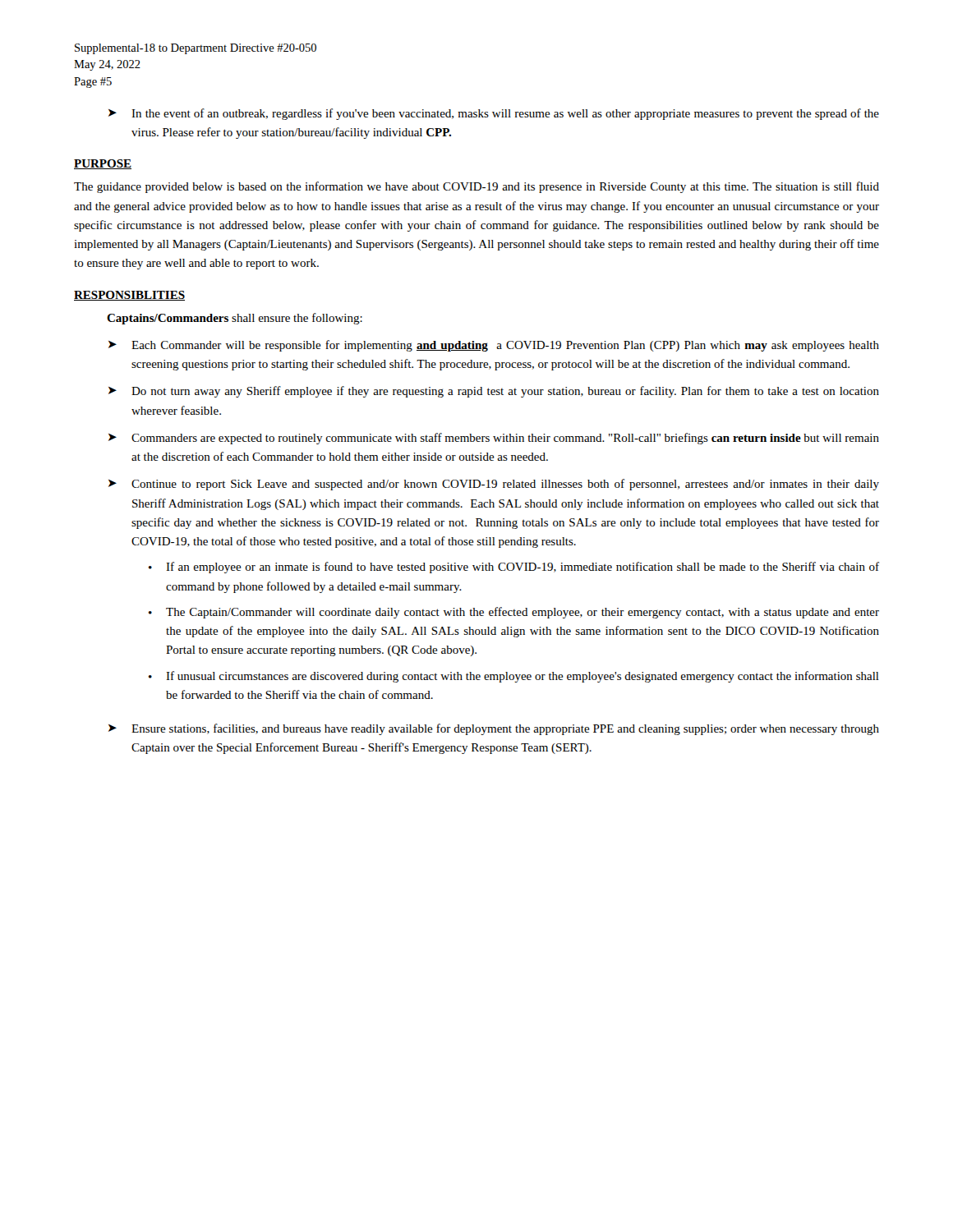Screen dimensions: 1232x953
Task: Click on the block starting "The Captain/Commander will coordinate daily"
Action: pyautogui.click(x=522, y=631)
